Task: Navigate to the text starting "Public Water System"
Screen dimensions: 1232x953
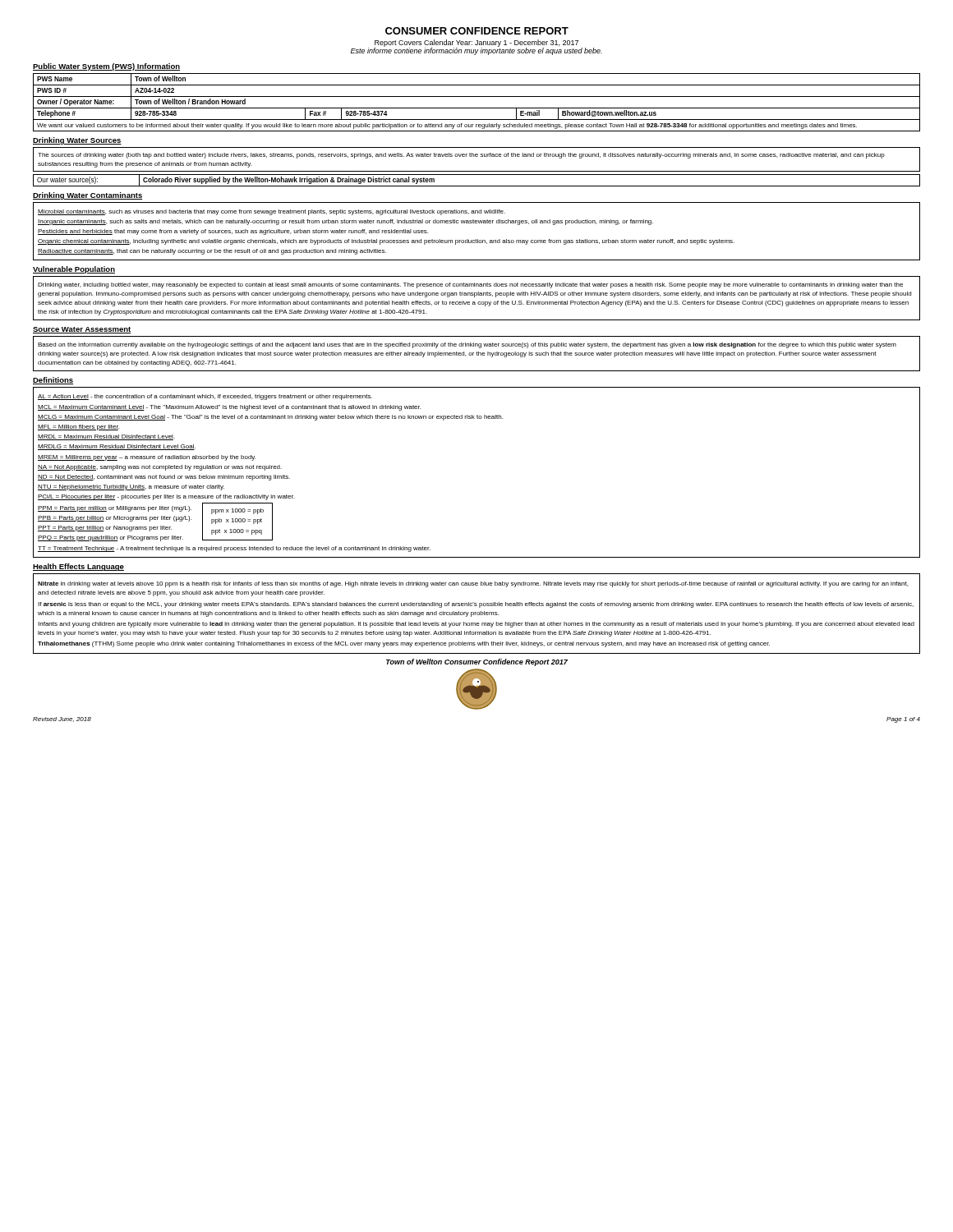Action: point(106,66)
